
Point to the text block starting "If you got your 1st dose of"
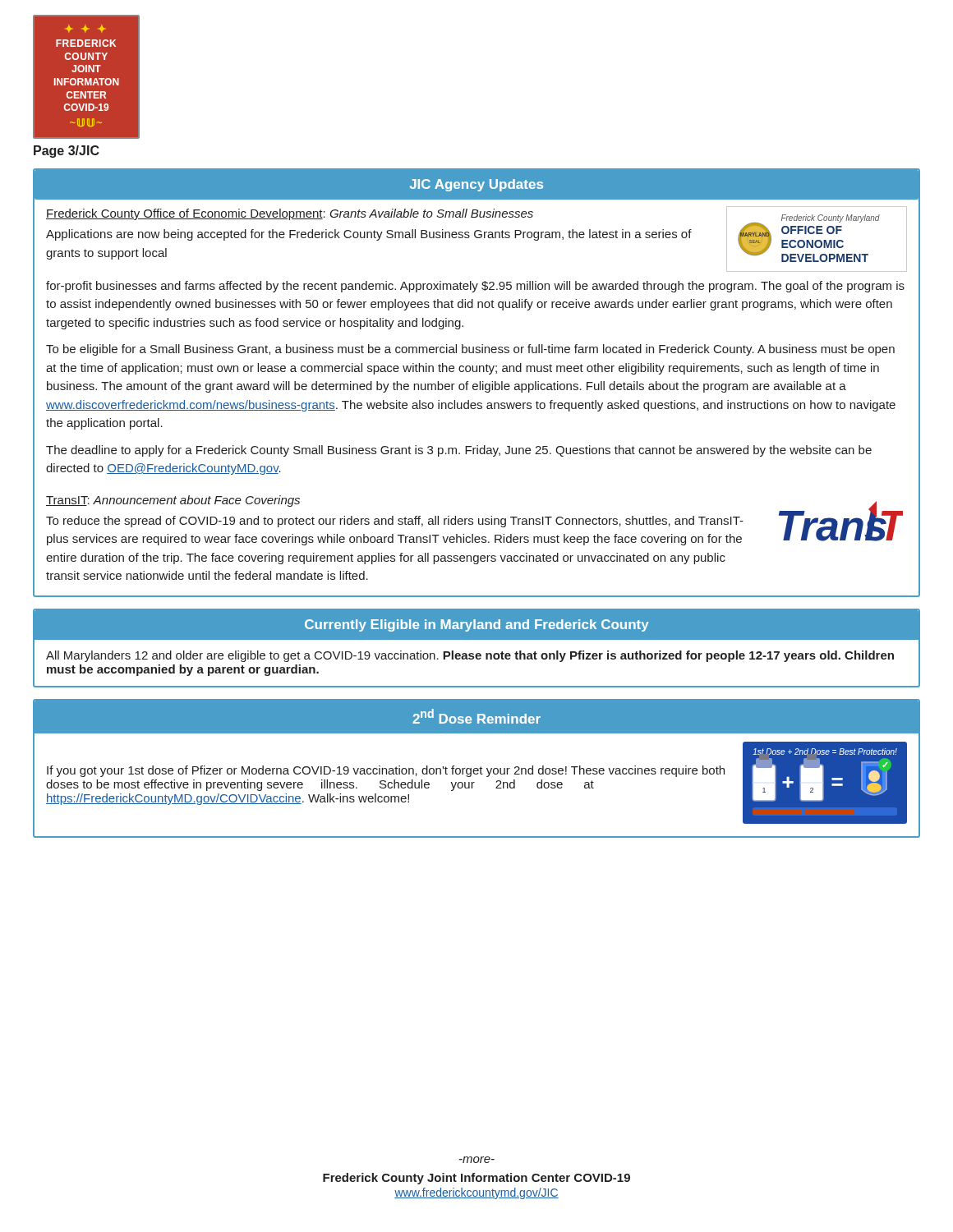pyautogui.click(x=386, y=784)
